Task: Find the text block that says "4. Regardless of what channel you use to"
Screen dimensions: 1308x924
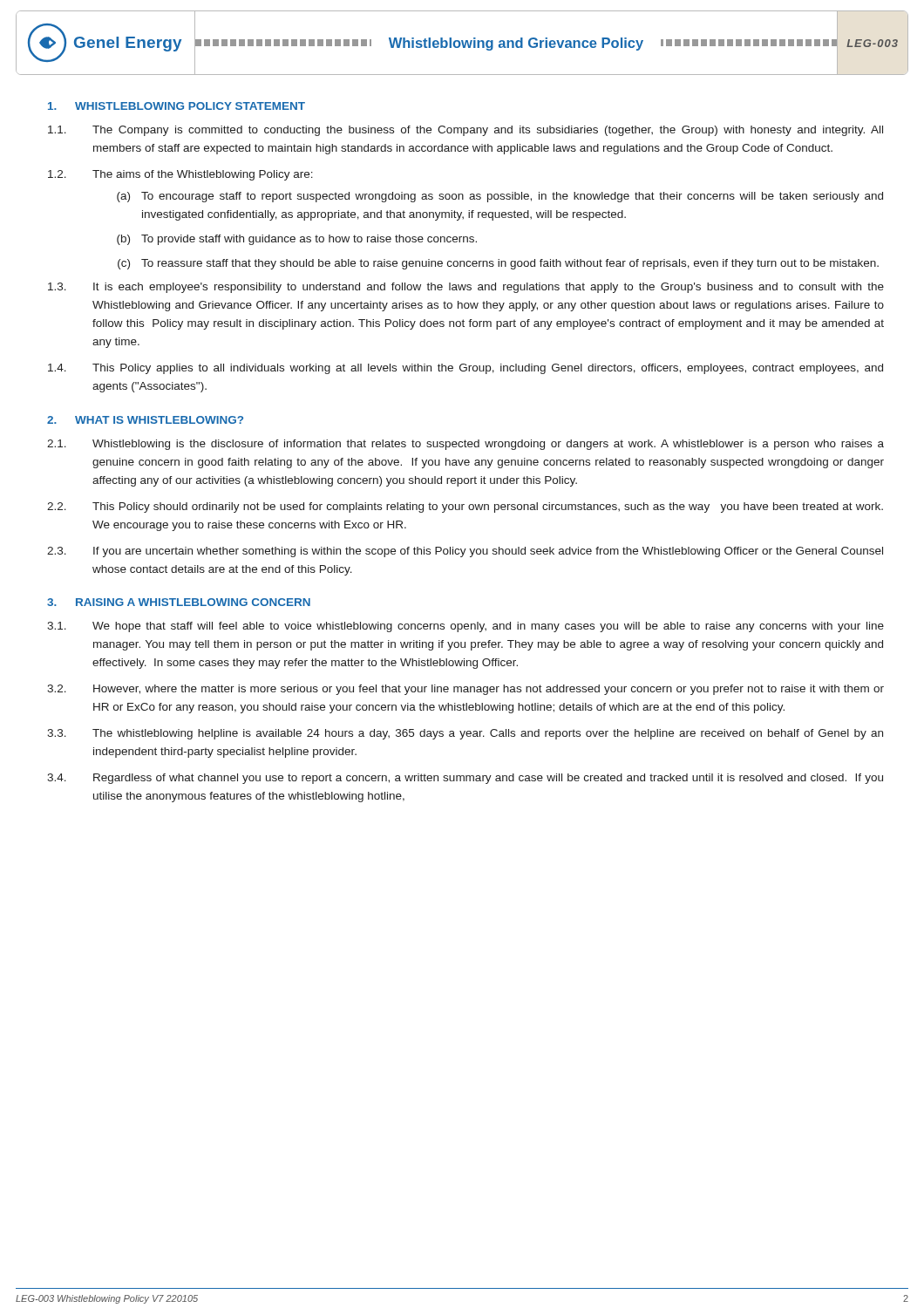Action: (x=465, y=787)
